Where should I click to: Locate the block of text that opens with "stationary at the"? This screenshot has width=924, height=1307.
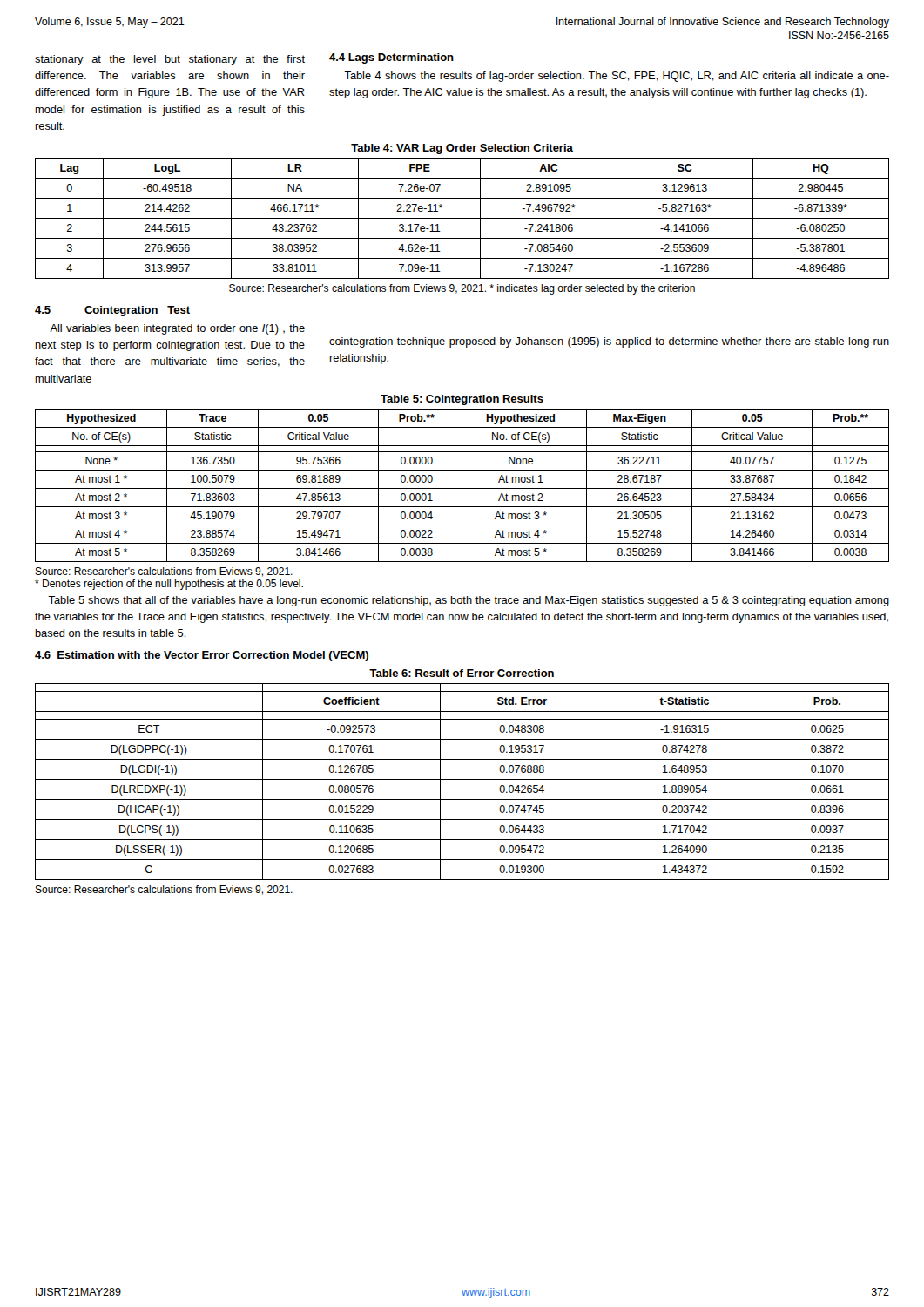[x=170, y=92]
